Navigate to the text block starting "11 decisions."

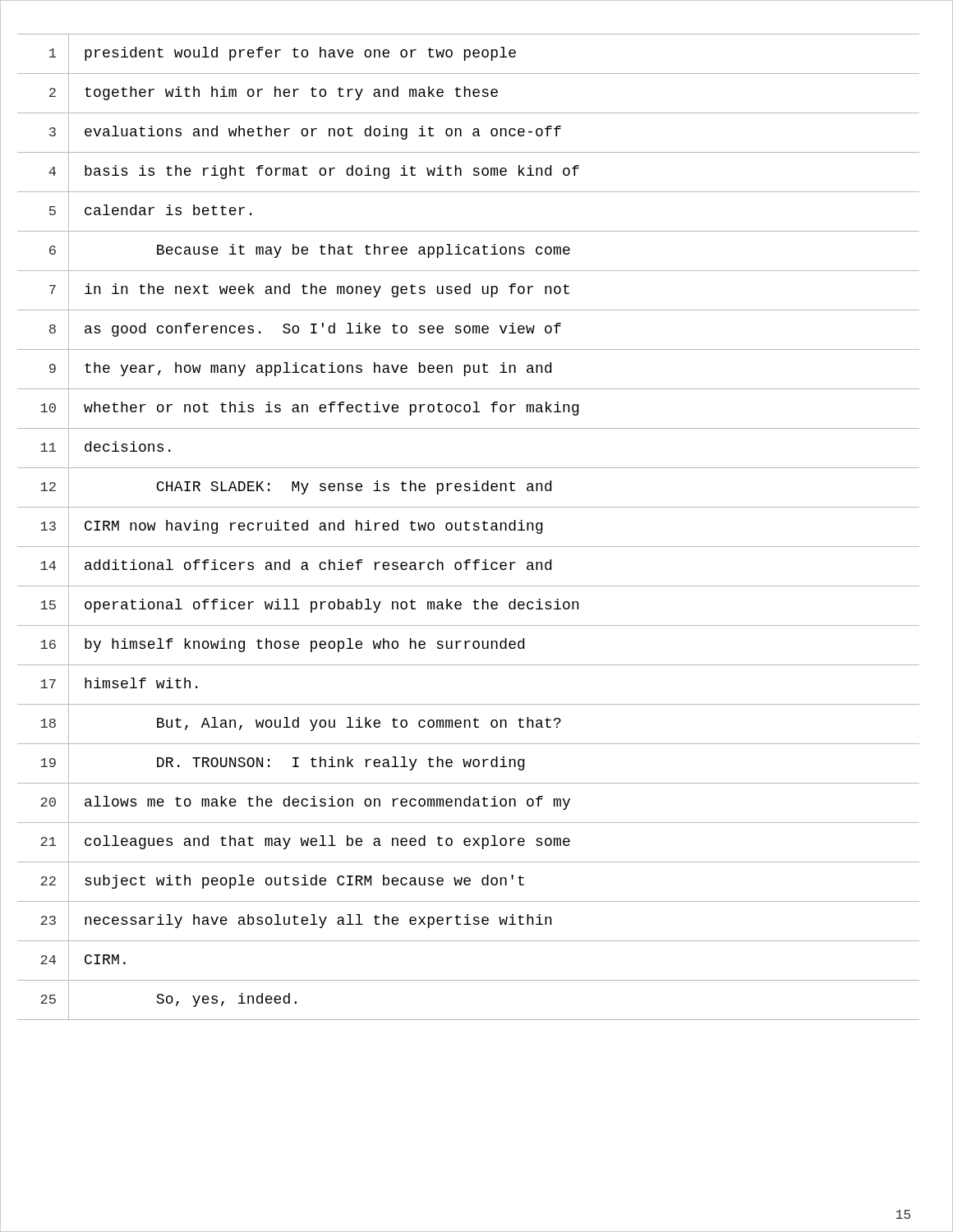[x=468, y=448]
